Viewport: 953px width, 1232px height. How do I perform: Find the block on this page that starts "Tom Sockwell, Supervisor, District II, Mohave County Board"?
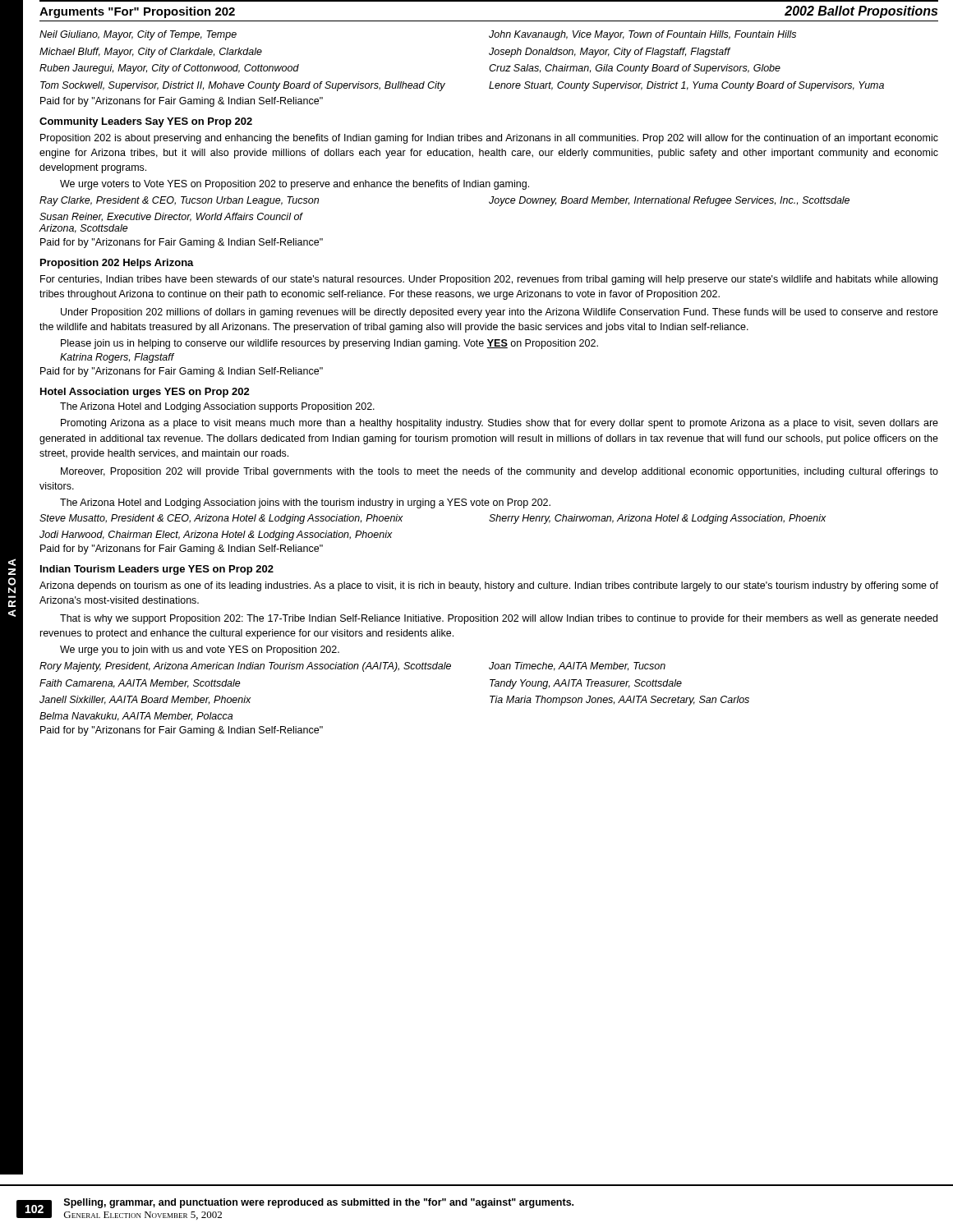tap(489, 86)
